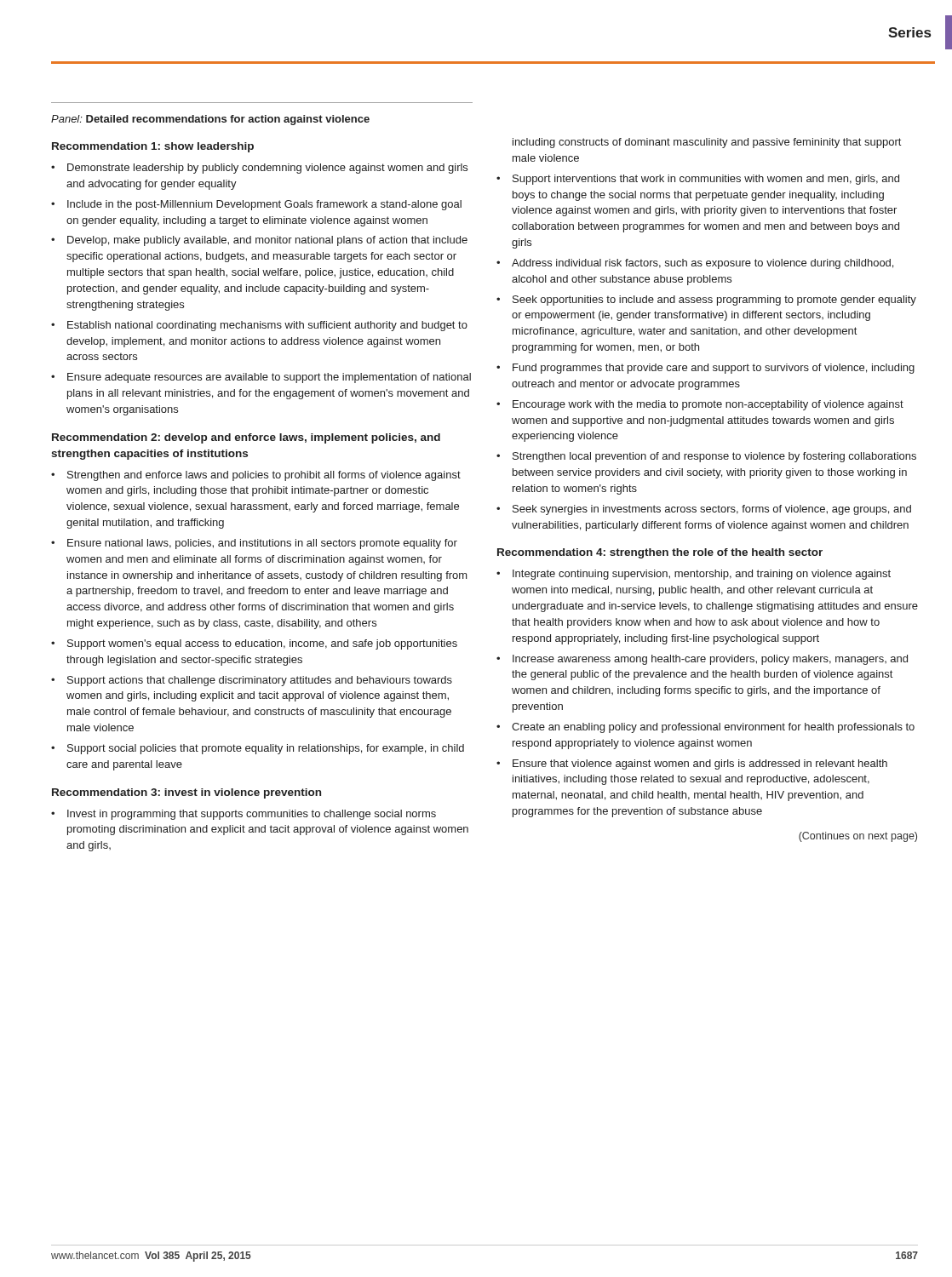Image resolution: width=952 pixels, height=1277 pixels.
Task: Select the region starting "Recommendation 3: invest in"
Action: click(187, 792)
